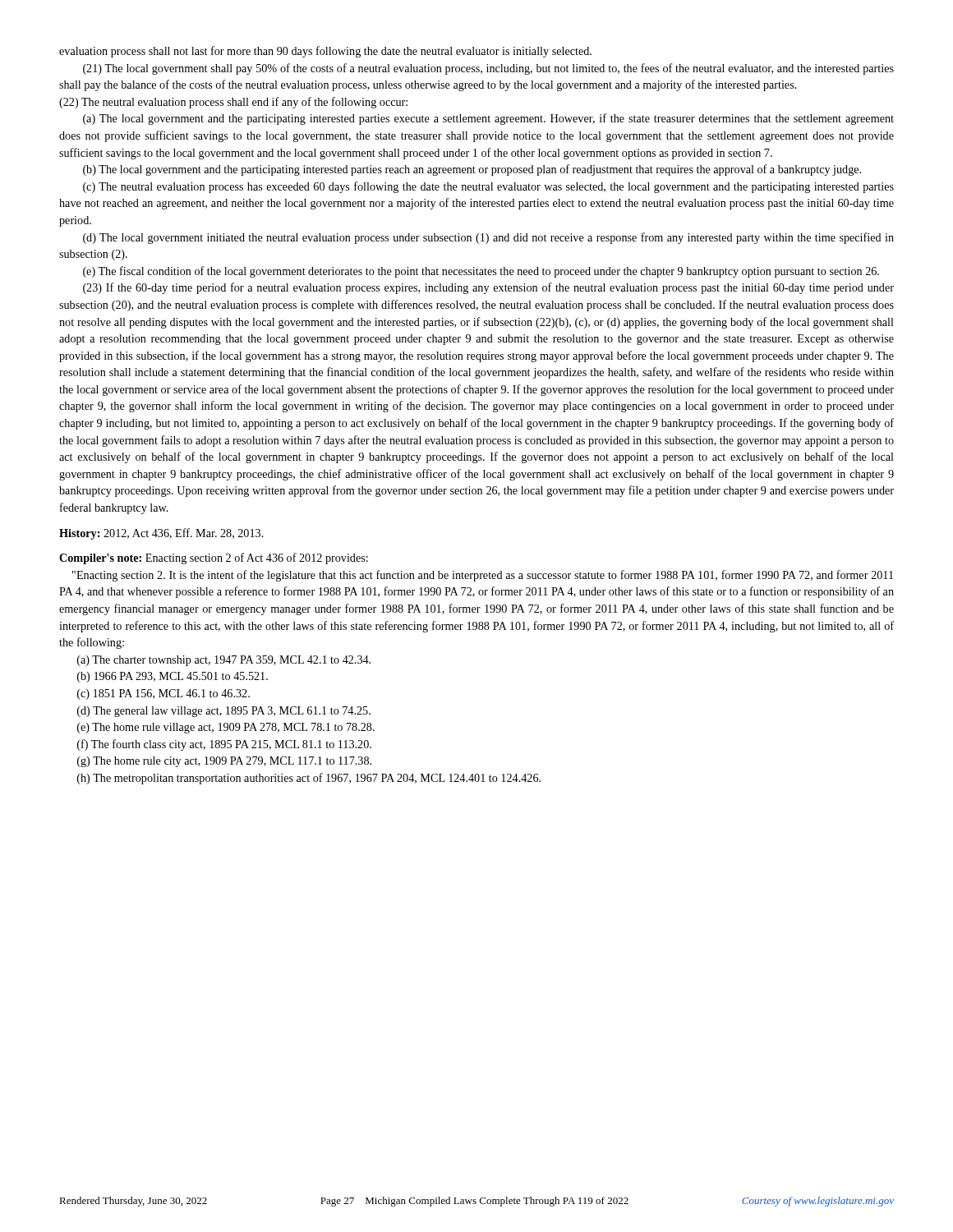Locate the passage starting "(c) 1851 PA 156, MCL 46.1"

[x=163, y=694]
